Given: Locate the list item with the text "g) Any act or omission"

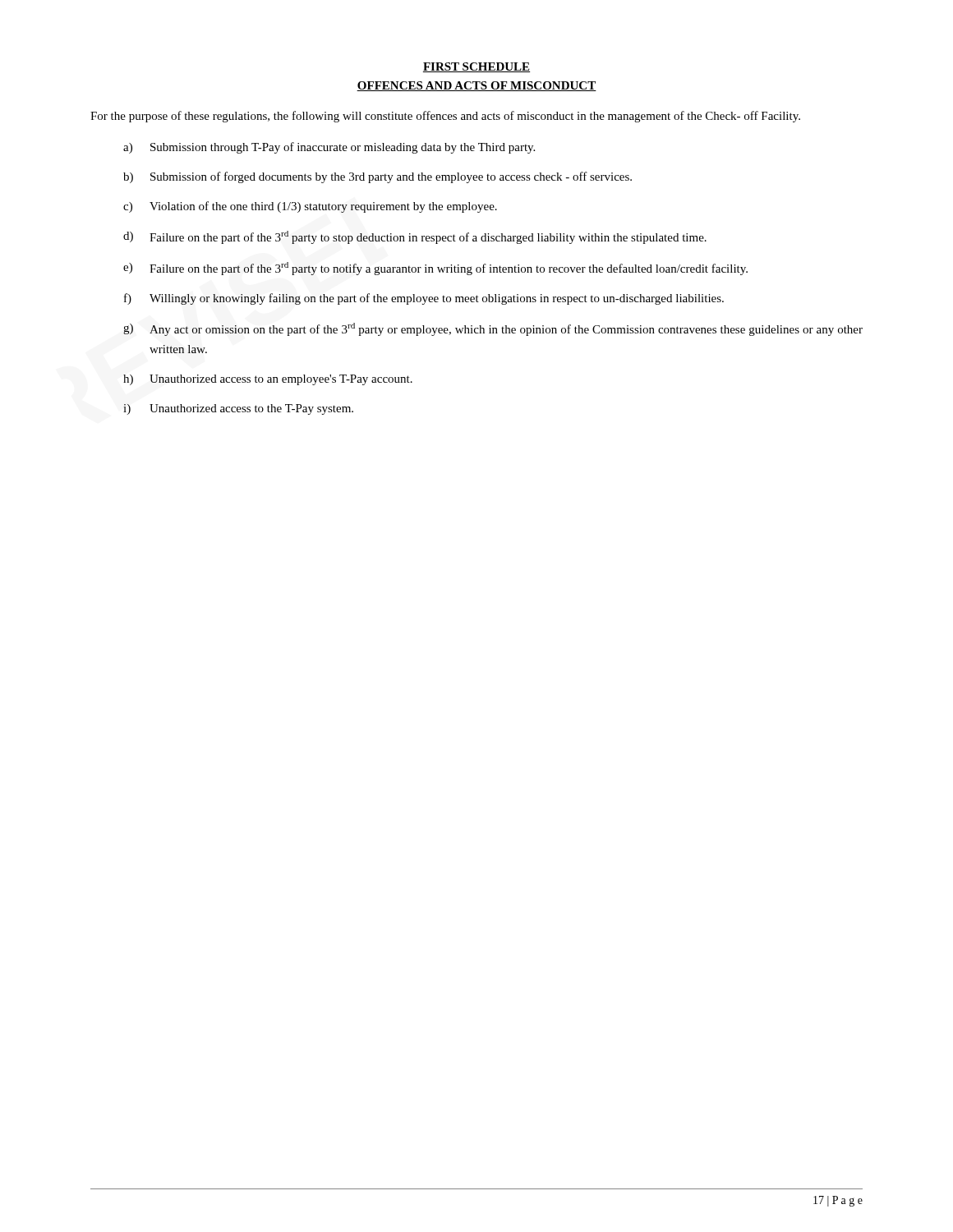Looking at the screenshot, I should (493, 338).
